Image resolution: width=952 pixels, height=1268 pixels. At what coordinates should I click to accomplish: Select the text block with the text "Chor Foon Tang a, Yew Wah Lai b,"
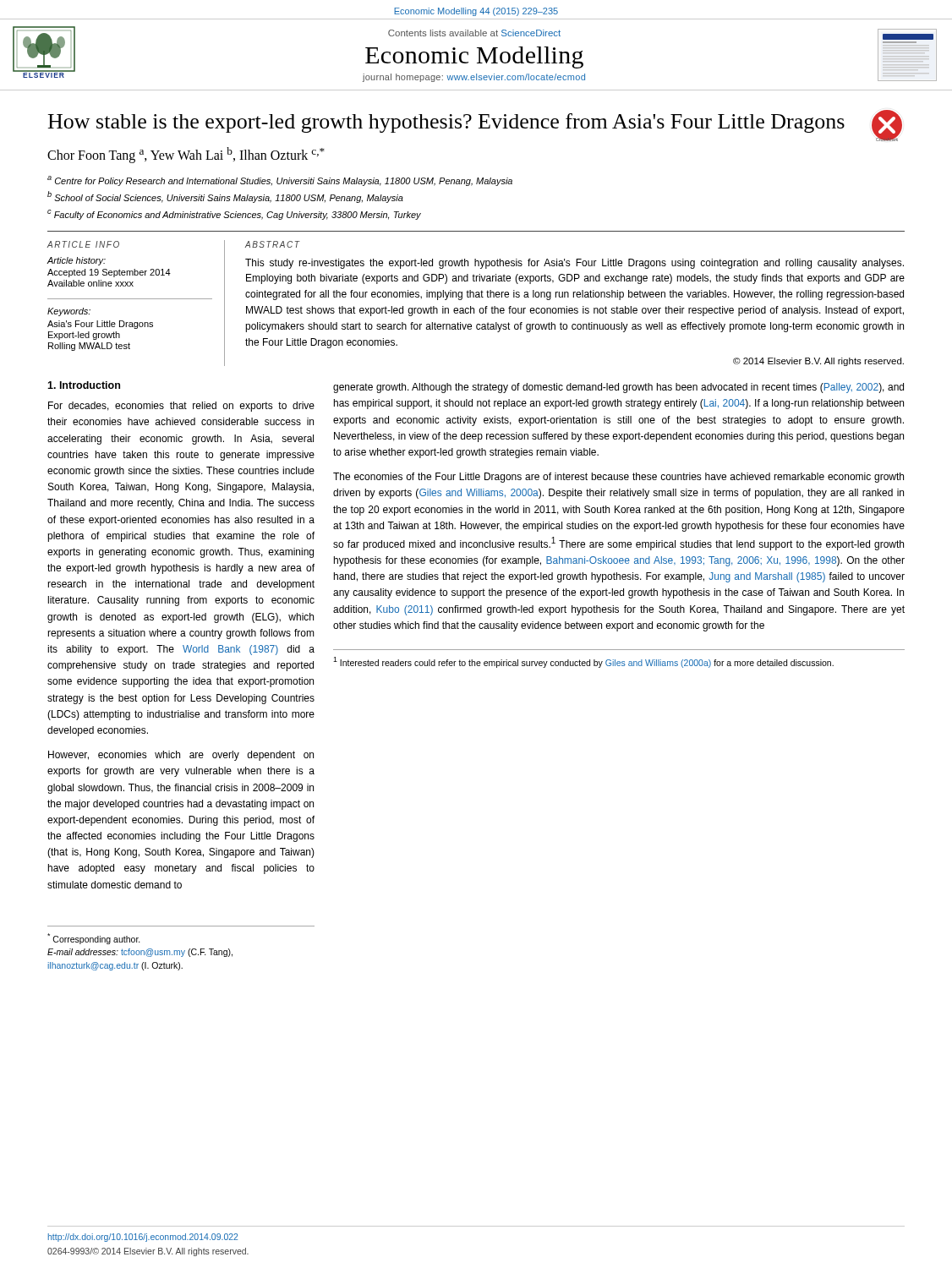186,153
